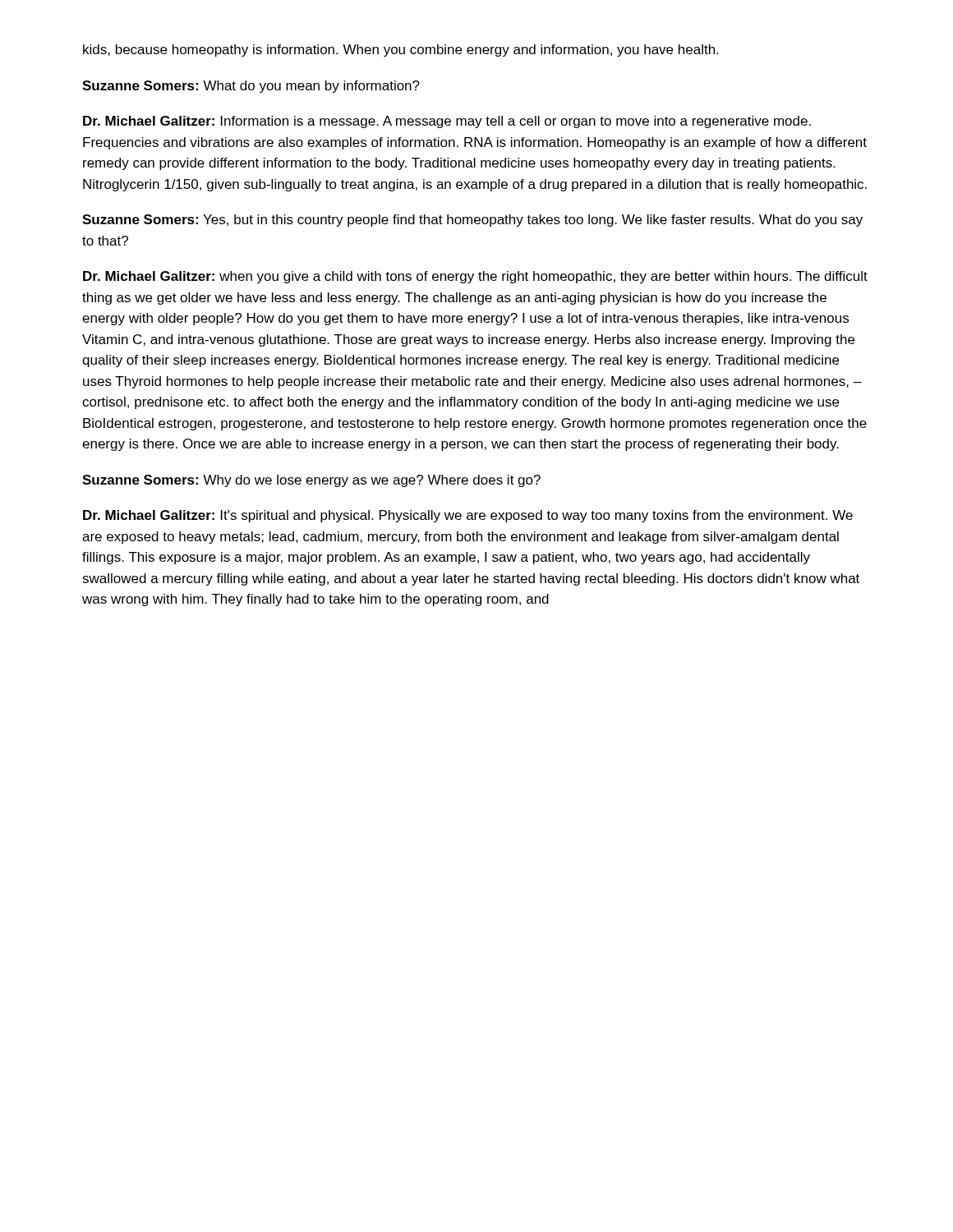The image size is (953, 1232).
Task: Locate the block of text that opens with "Suzanne Somers: Yes, but in this"
Action: (x=472, y=230)
